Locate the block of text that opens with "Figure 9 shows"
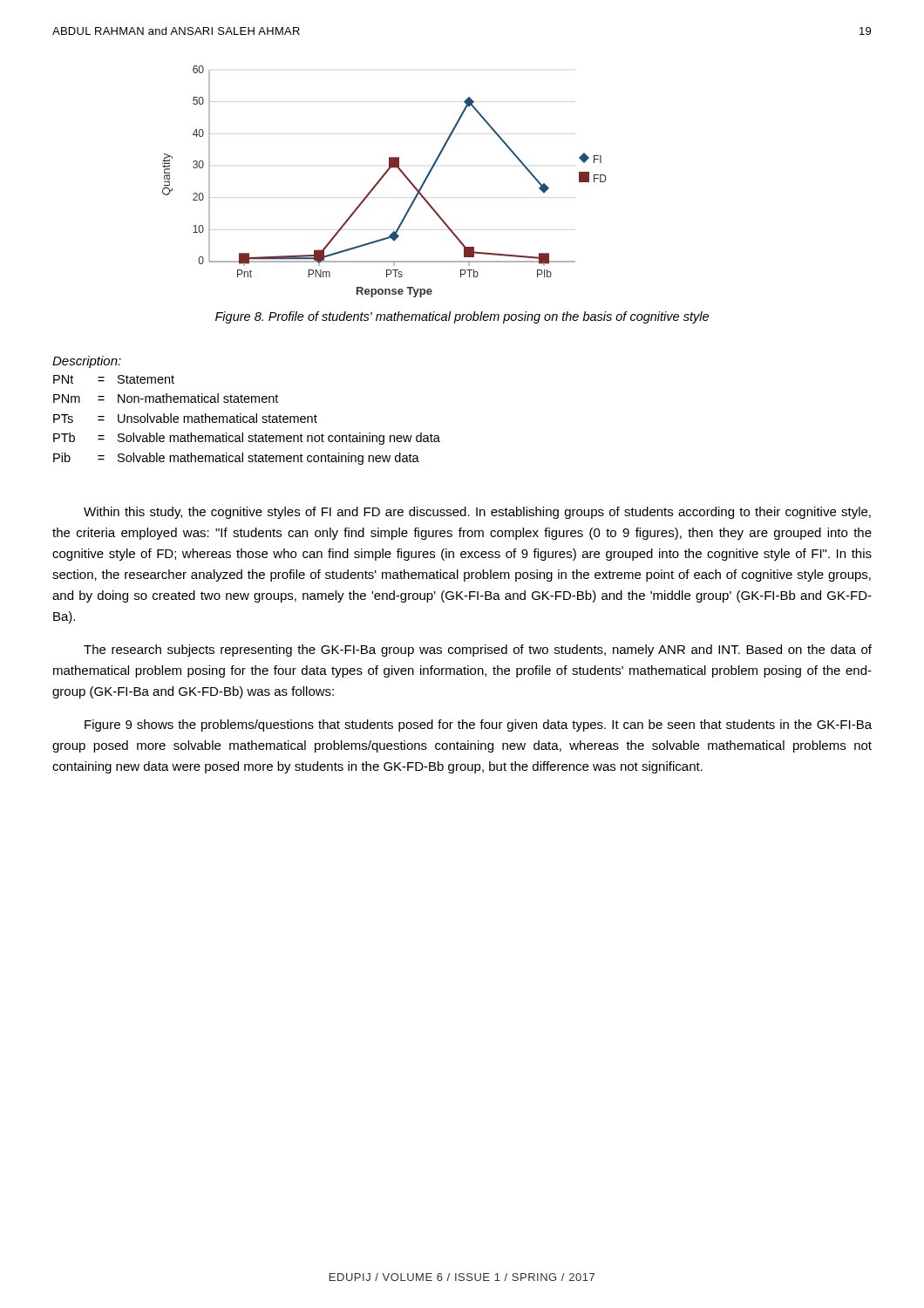This screenshot has width=924, height=1308. click(462, 745)
